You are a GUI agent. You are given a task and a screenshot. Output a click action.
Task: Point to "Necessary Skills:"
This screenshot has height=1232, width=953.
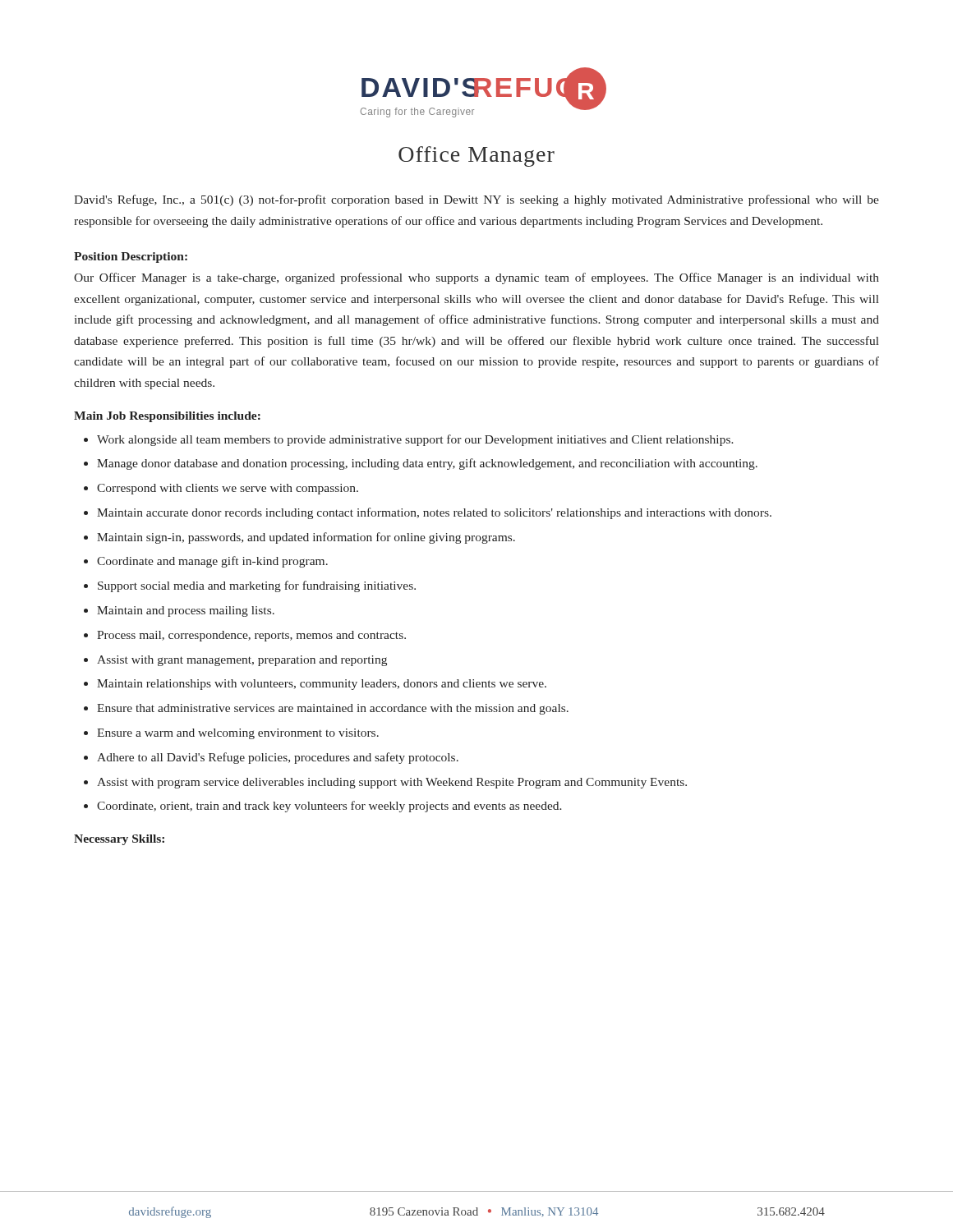click(120, 838)
